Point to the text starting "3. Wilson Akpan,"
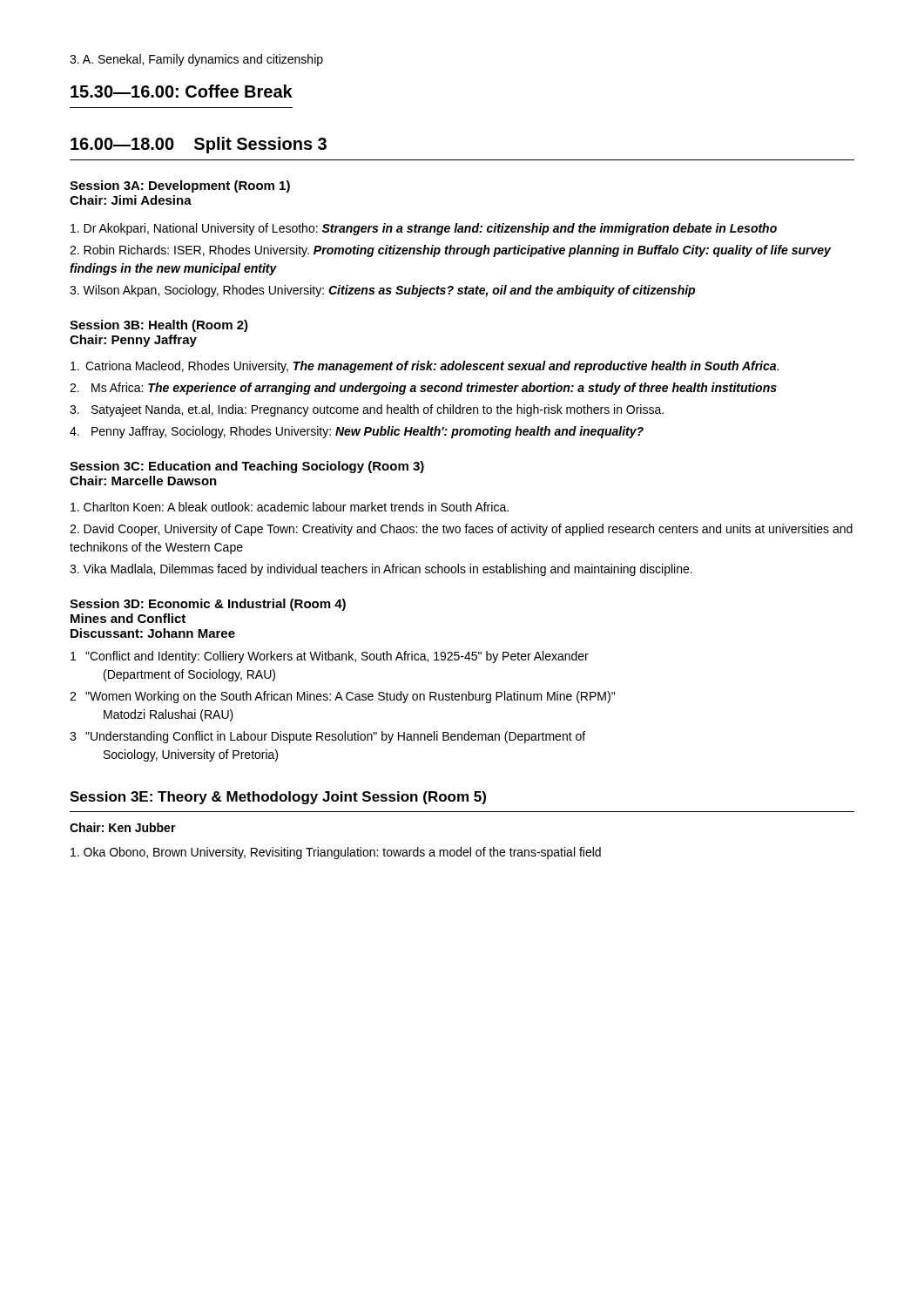924x1307 pixels. coord(383,290)
